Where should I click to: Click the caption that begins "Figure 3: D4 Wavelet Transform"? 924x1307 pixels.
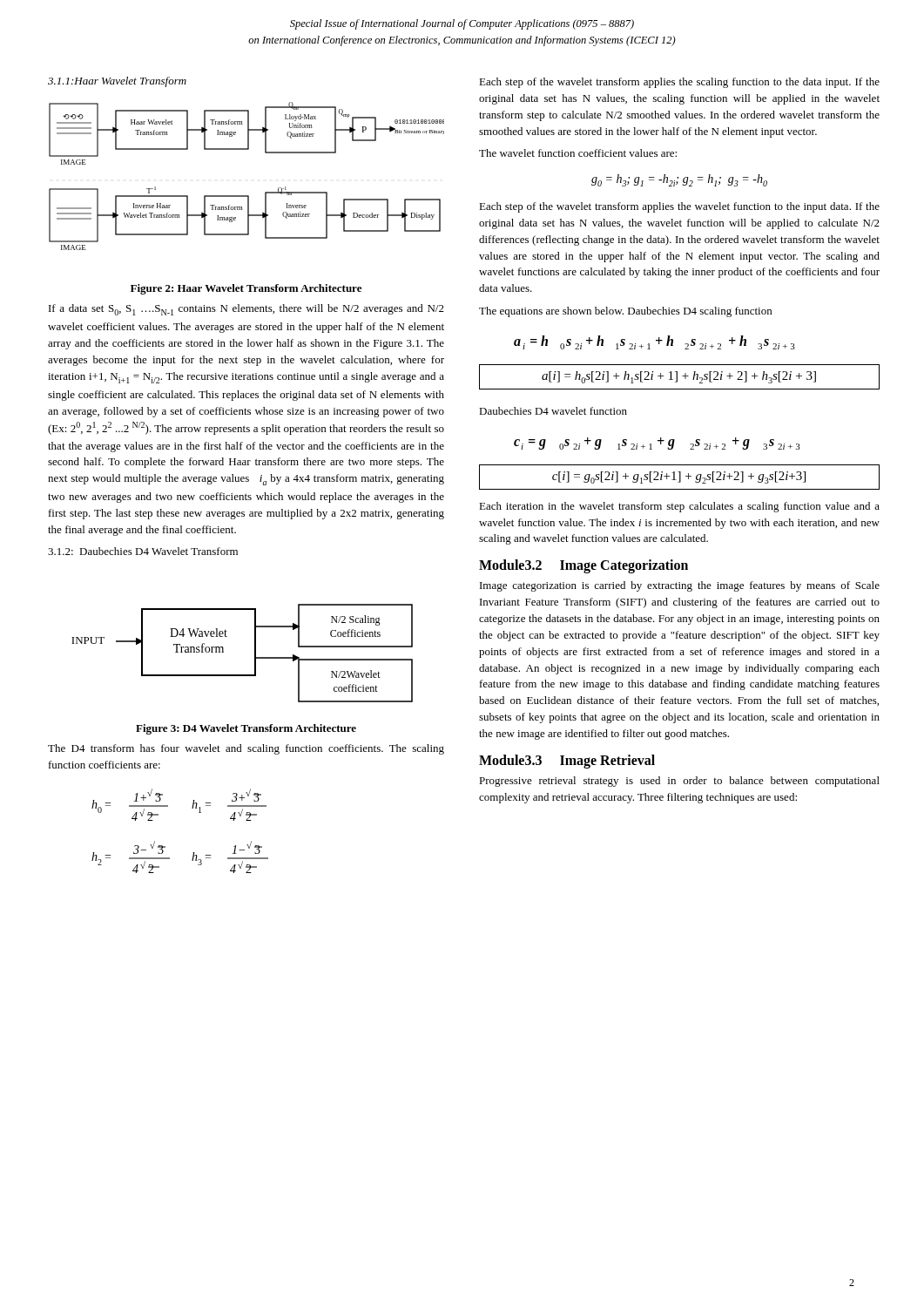pos(246,728)
